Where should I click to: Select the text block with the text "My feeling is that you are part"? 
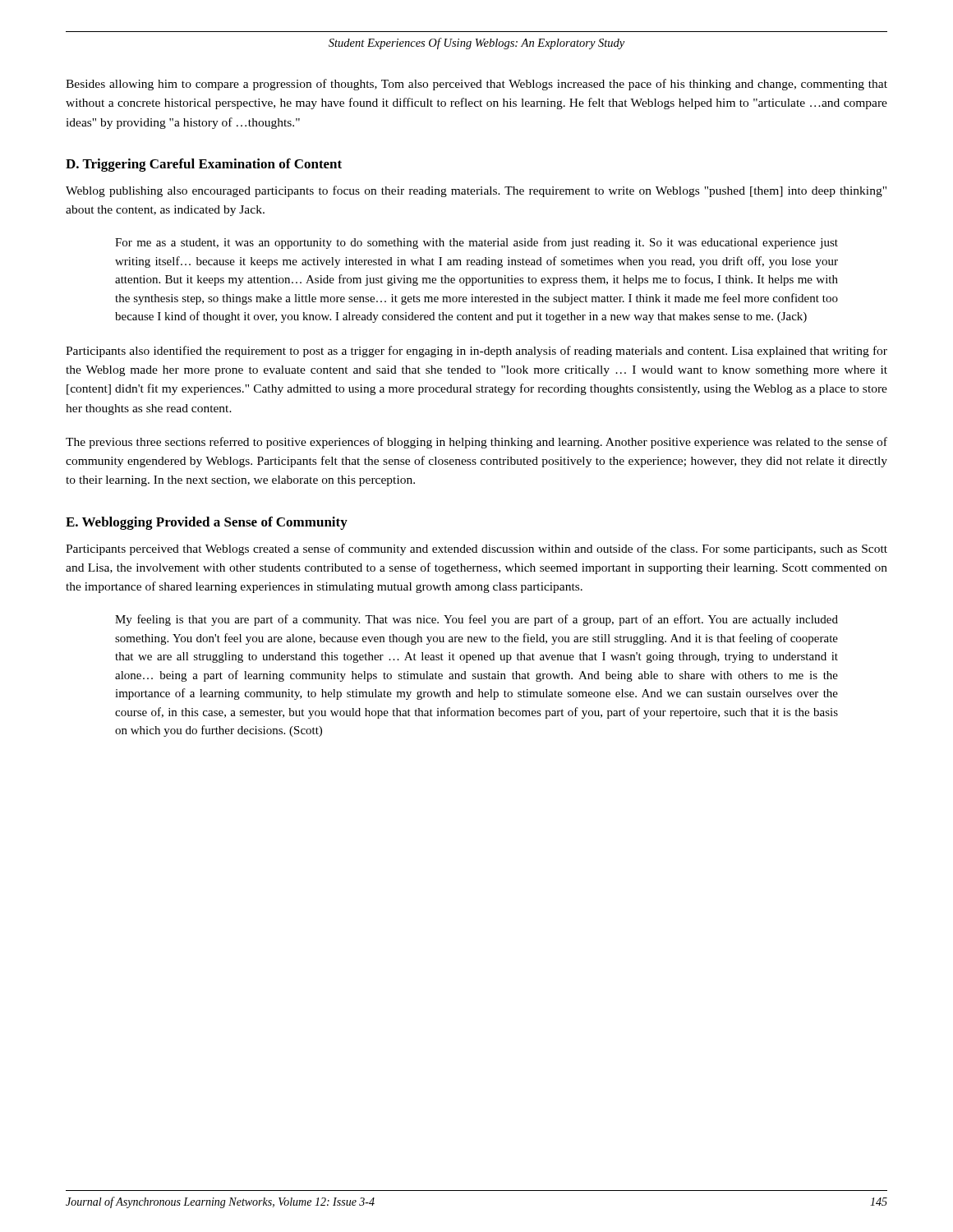(x=476, y=675)
